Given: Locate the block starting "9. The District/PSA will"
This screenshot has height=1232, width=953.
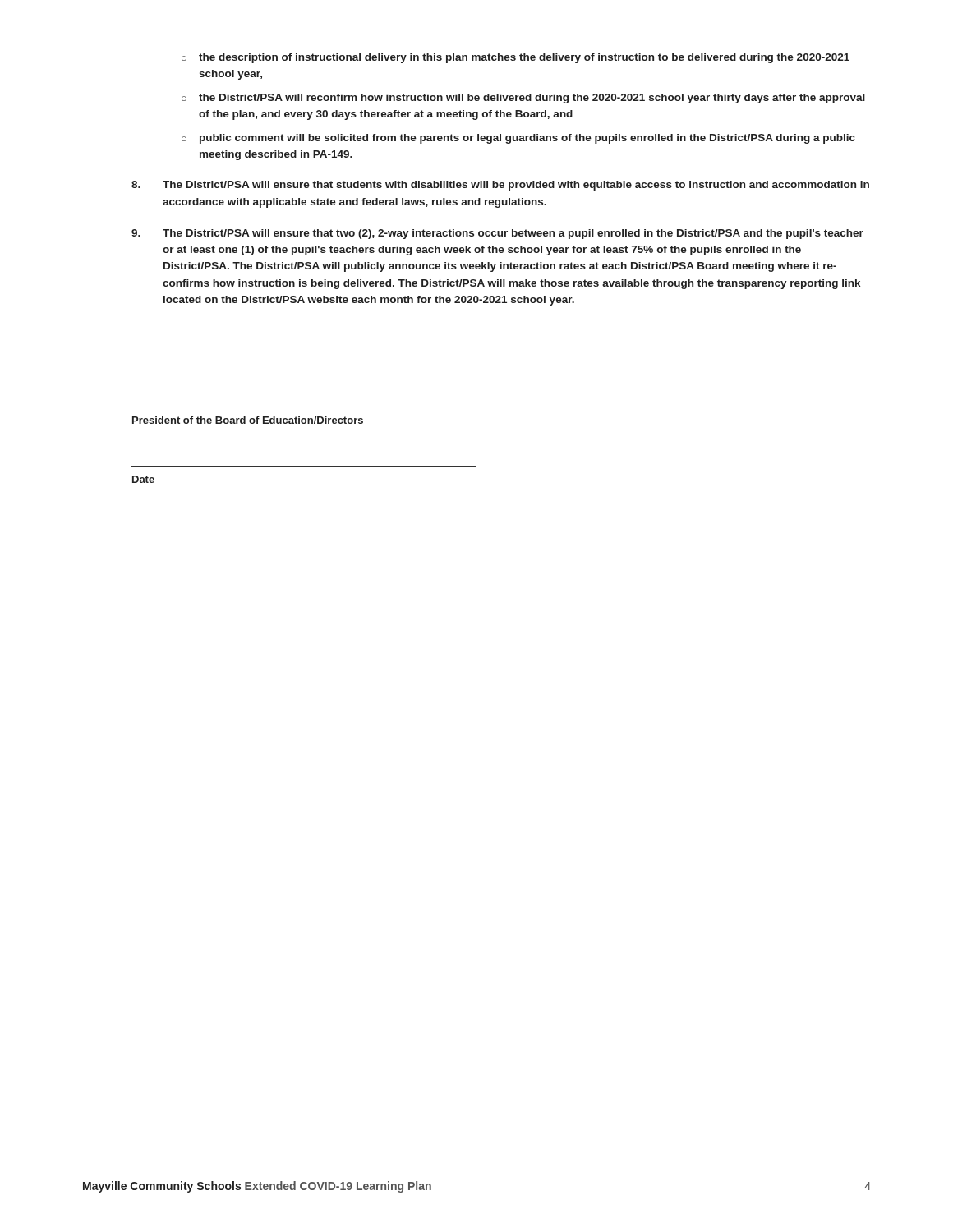Looking at the screenshot, I should point(501,267).
